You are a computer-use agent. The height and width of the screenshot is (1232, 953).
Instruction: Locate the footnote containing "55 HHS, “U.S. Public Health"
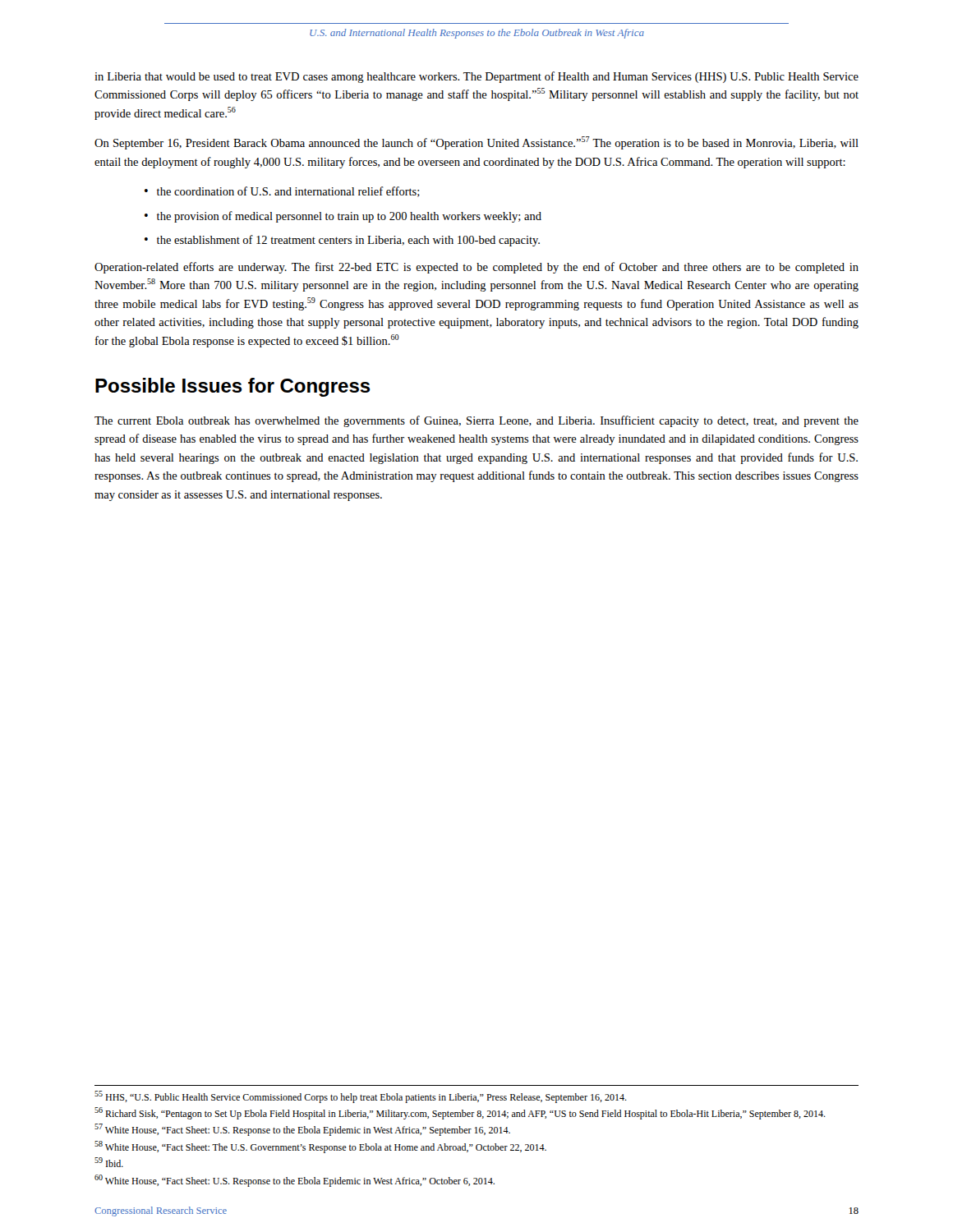pos(361,1097)
